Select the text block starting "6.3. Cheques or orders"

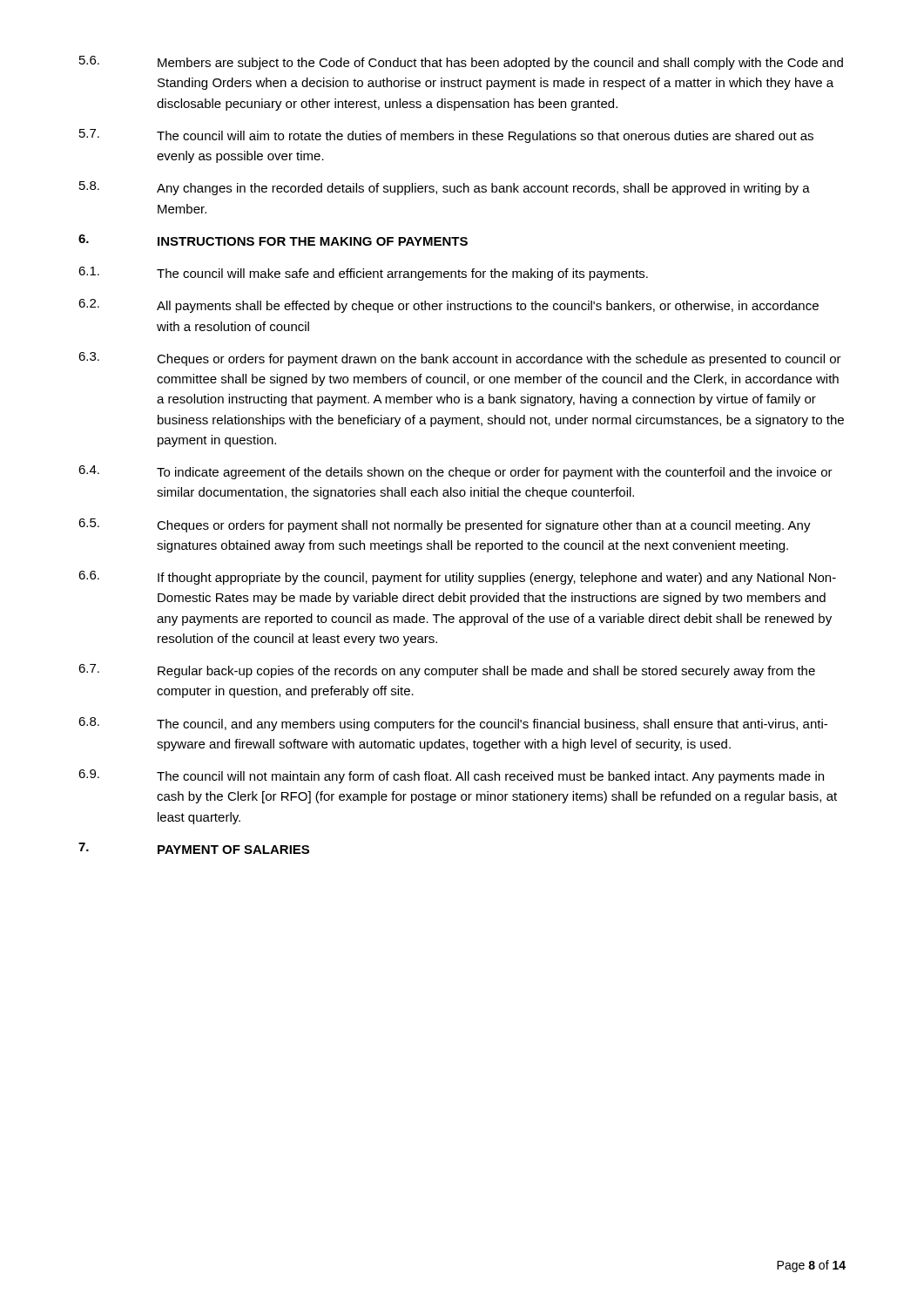coord(462,399)
